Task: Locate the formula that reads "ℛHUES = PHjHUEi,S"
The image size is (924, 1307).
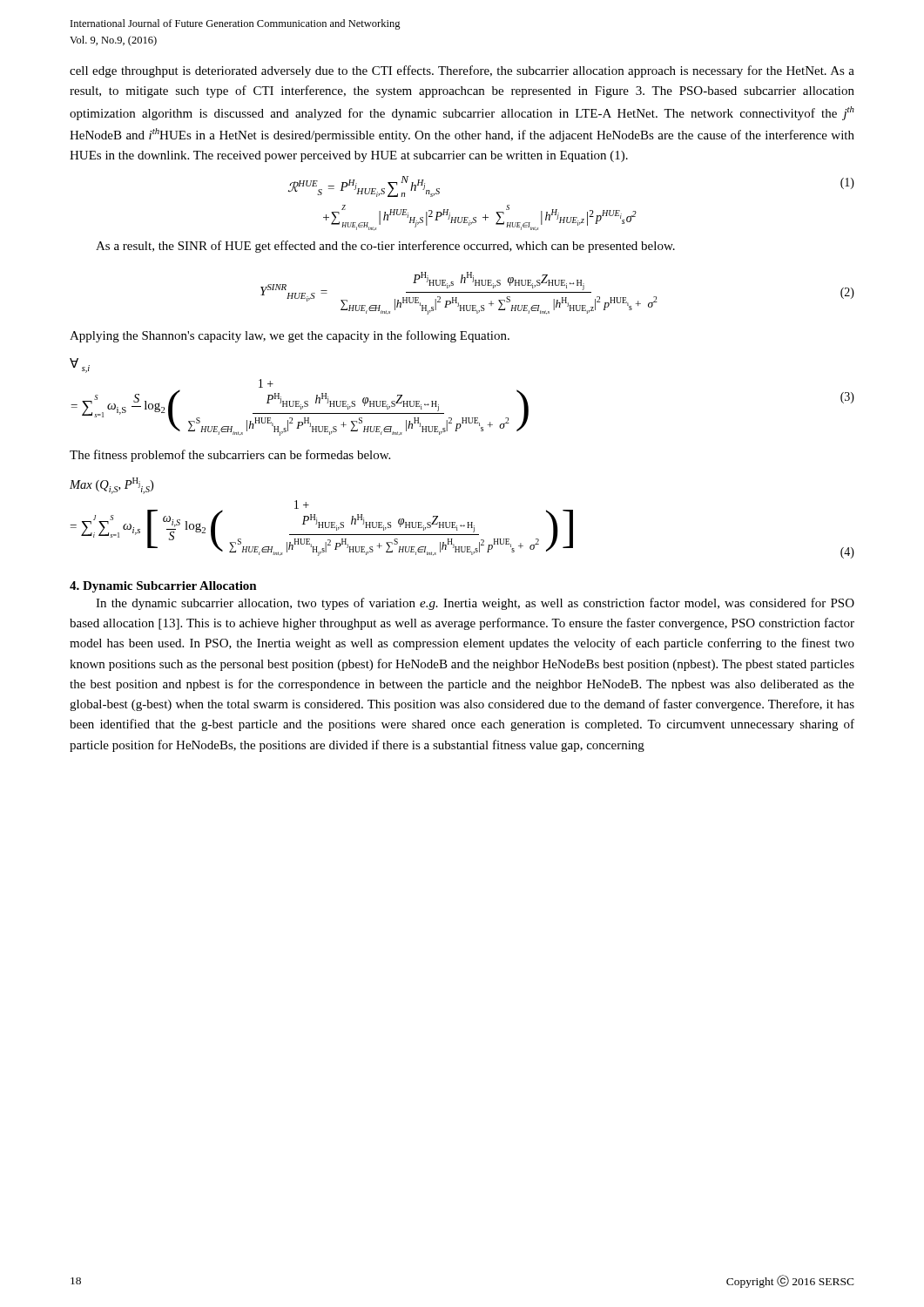Action: [462, 203]
